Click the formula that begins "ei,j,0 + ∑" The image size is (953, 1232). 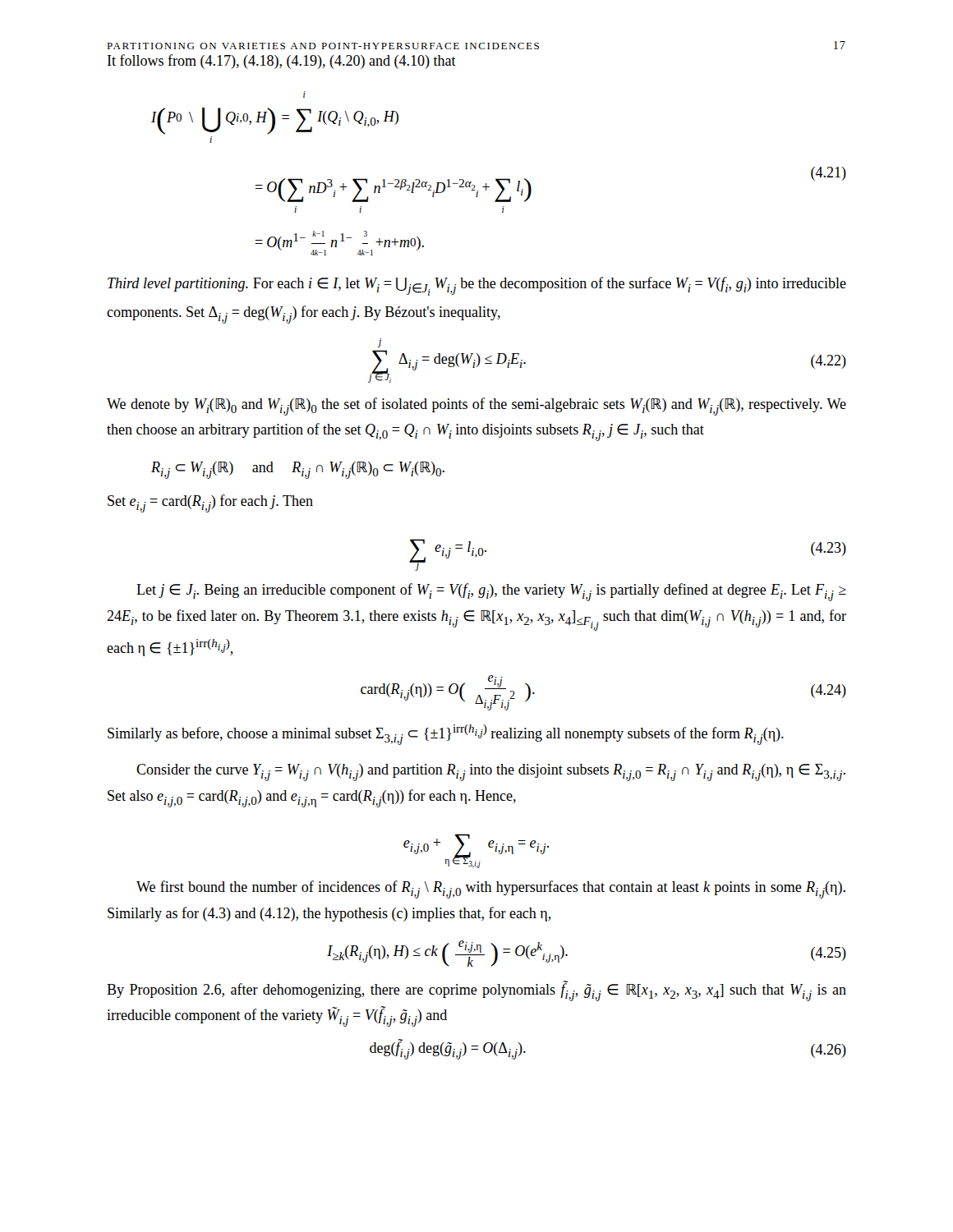coord(476,844)
